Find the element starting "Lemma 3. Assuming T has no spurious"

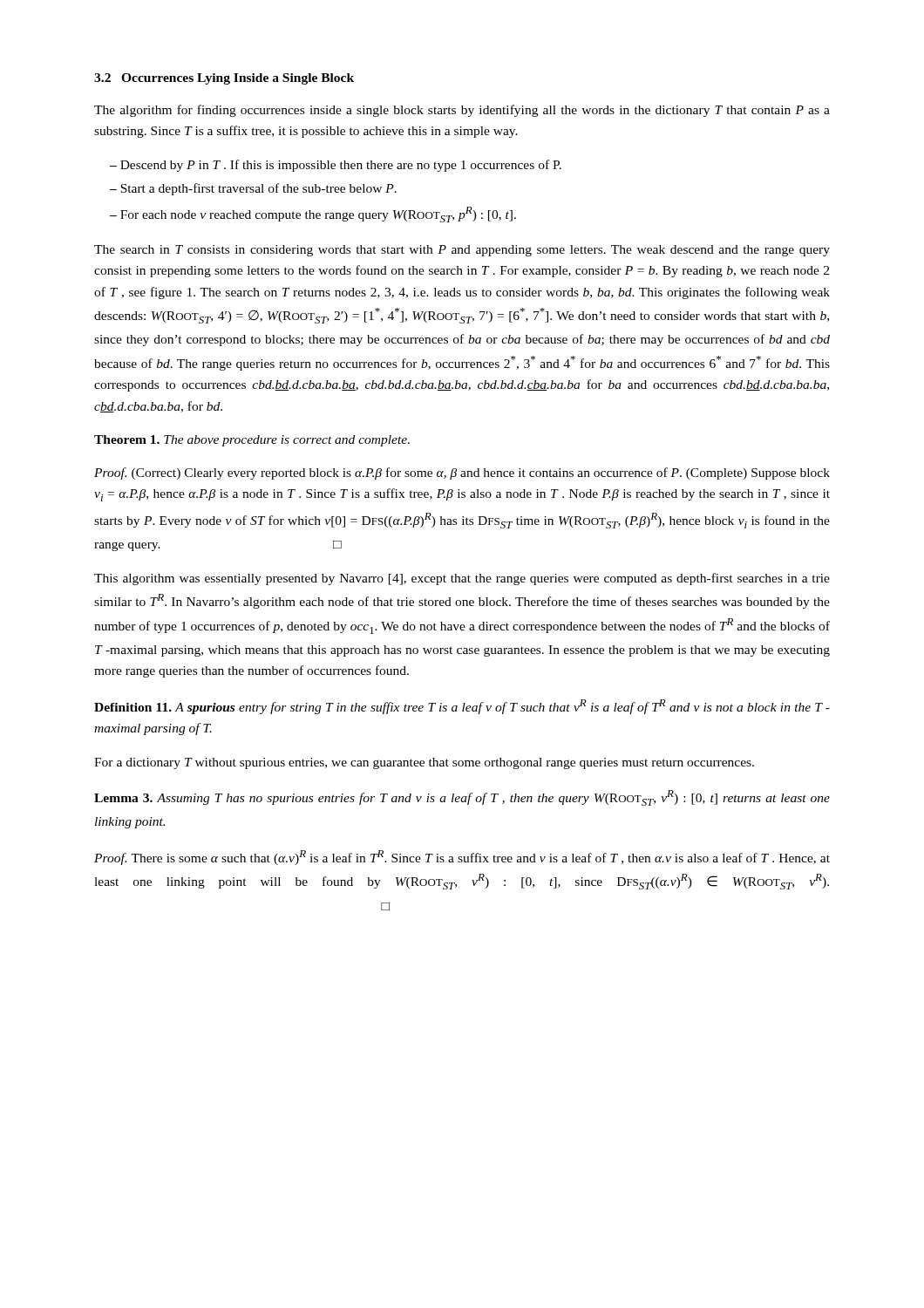[x=462, y=808]
